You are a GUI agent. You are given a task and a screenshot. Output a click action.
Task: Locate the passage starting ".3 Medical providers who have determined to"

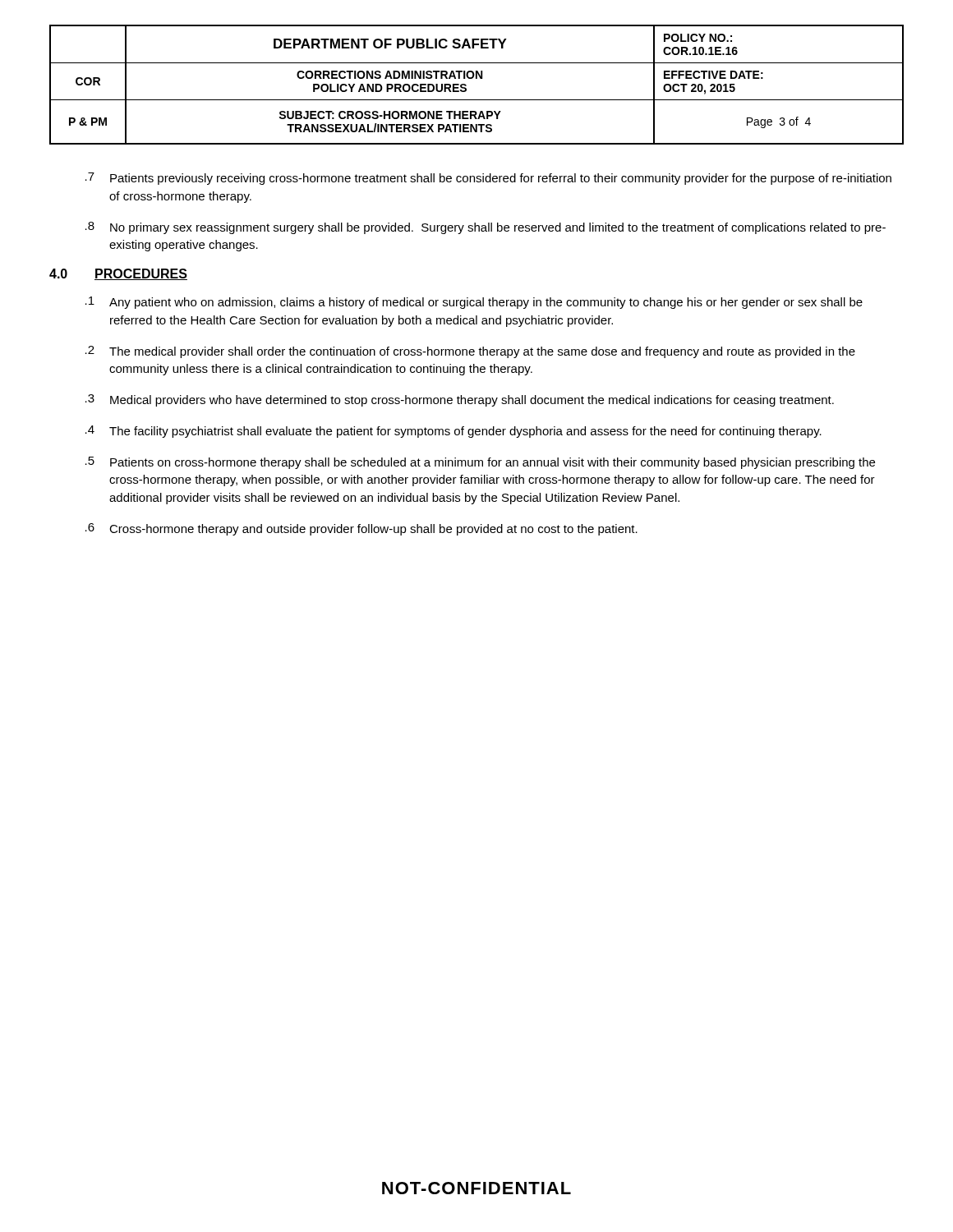(x=442, y=400)
